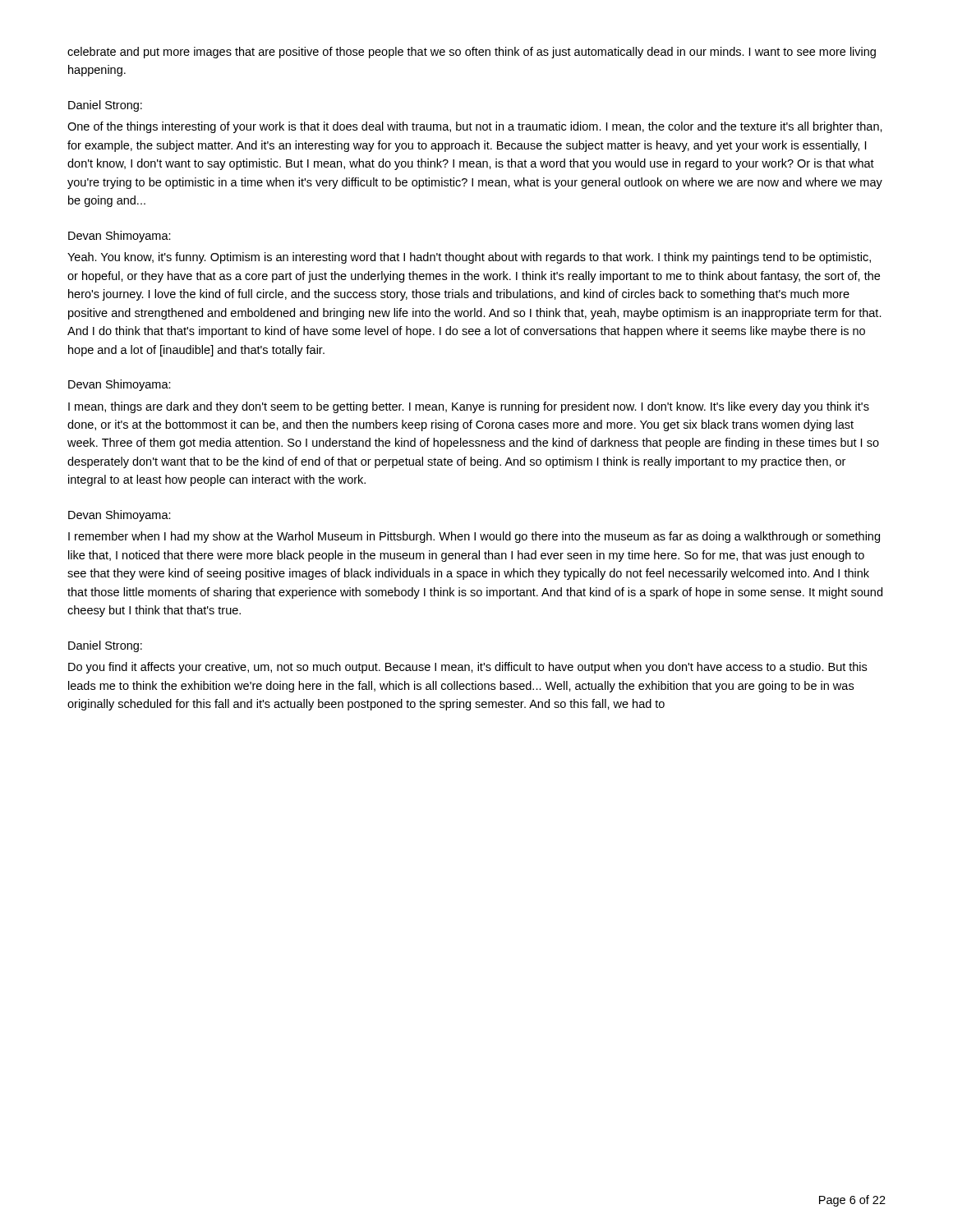This screenshot has width=953, height=1232.
Task: Click on the text block containing "I remember when I had my show"
Action: tap(476, 574)
